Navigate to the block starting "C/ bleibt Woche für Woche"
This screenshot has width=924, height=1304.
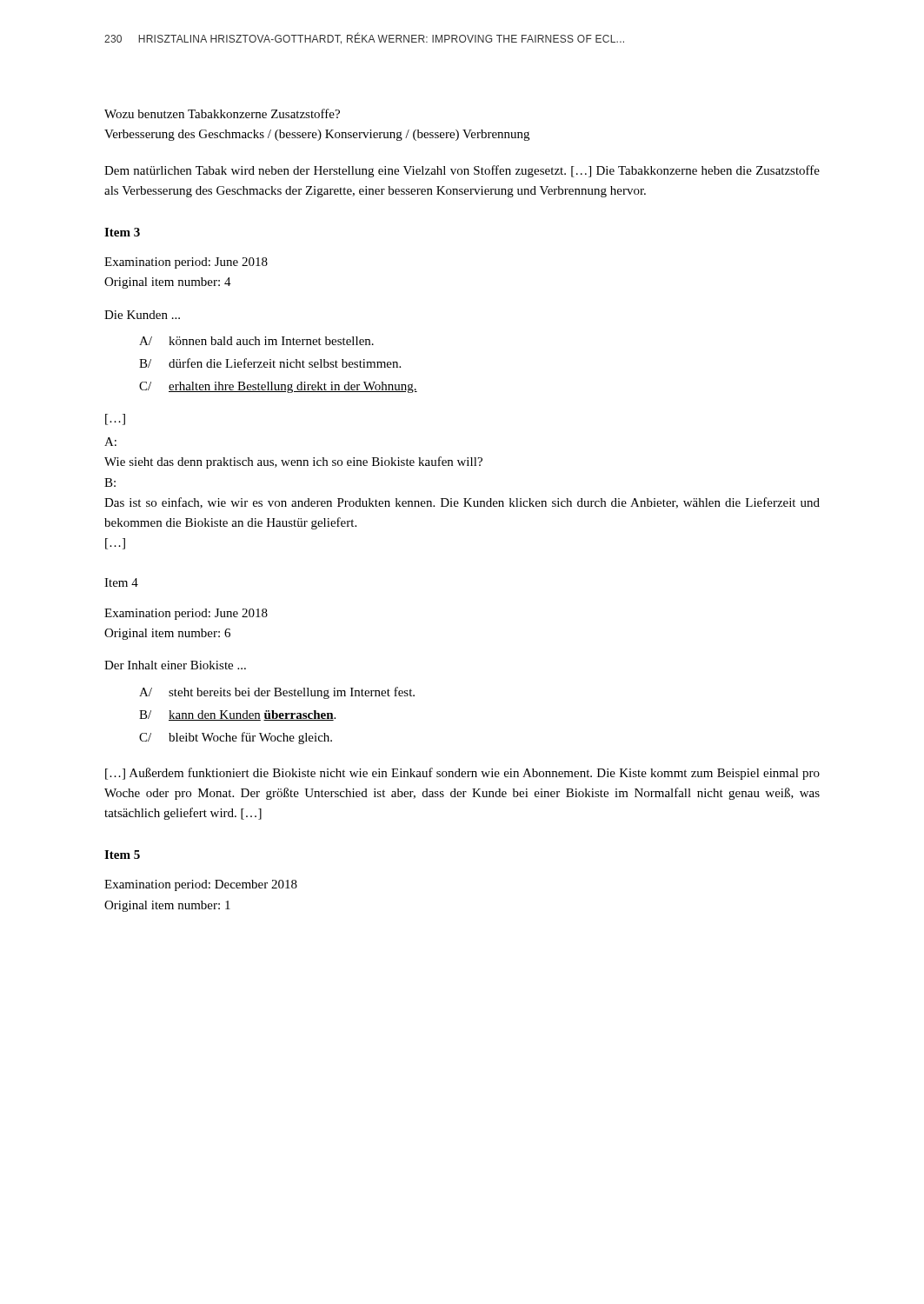(236, 738)
